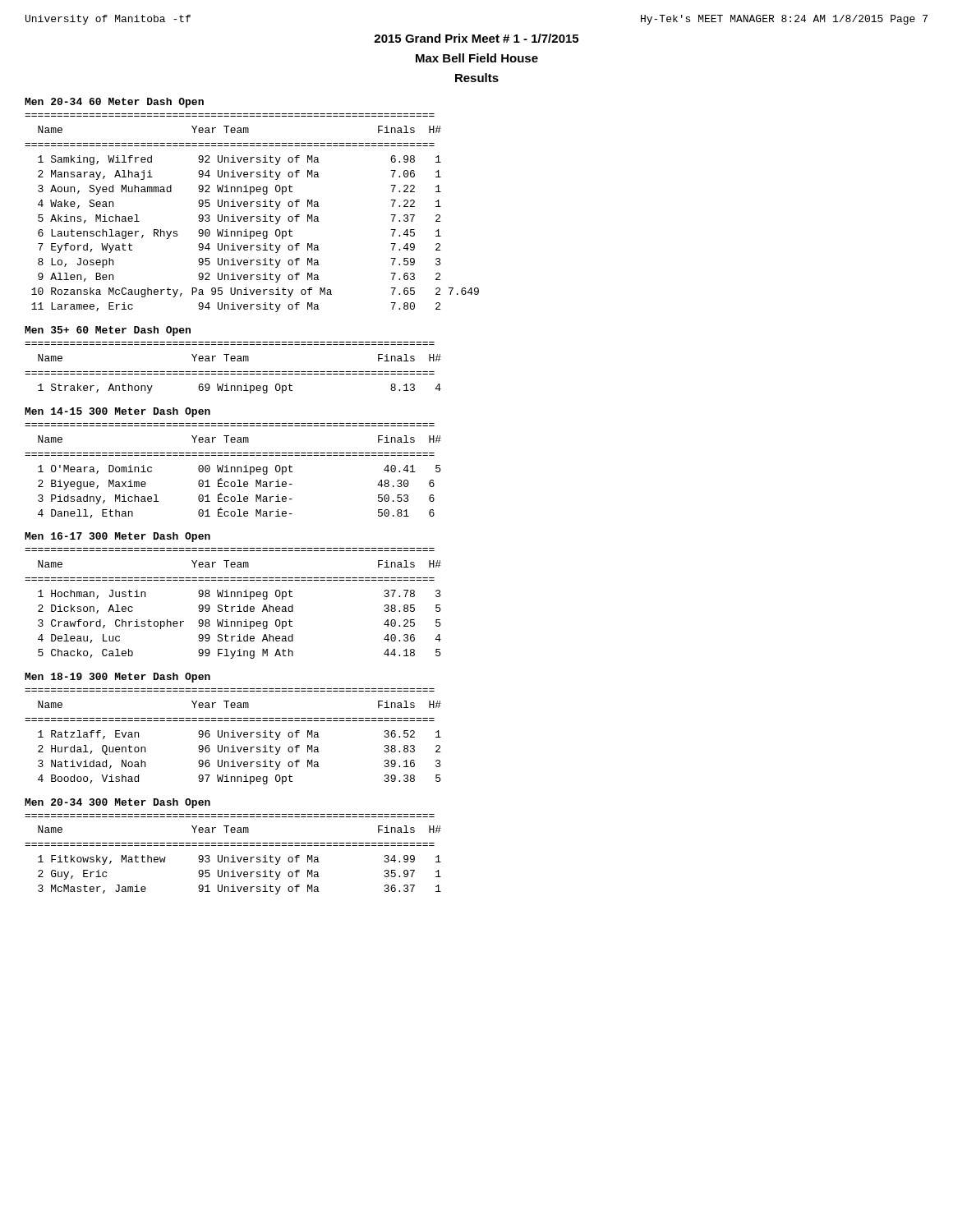Find the section header containing "Men 20-34 60 Meter"
The image size is (953, 1232).
click(114, 102)
